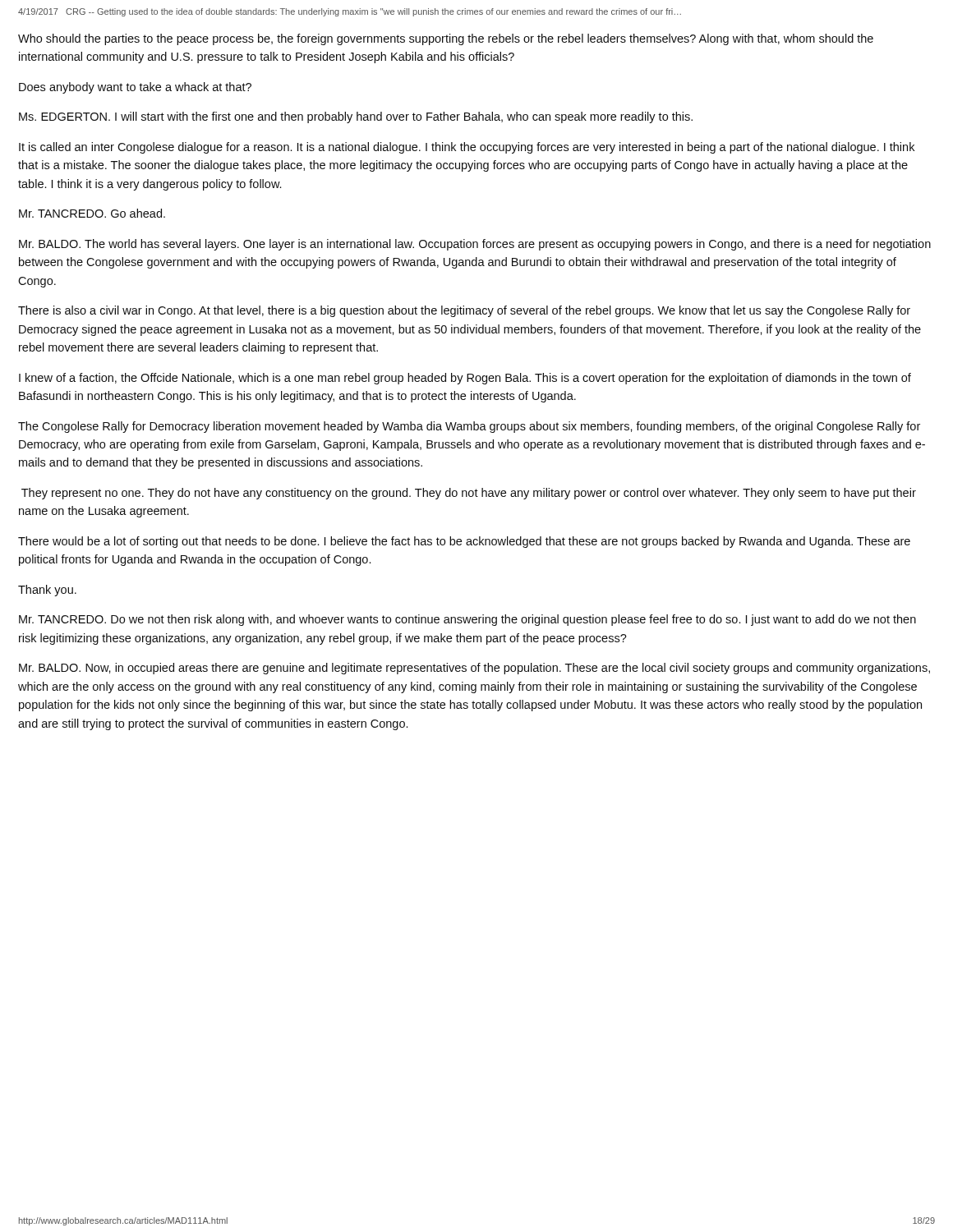This screenshot has width=953, height=1232.
Task: Click on the text block containing "Who should the parties to the peace"
Action: pyautogui.click(x=446, y=48)
